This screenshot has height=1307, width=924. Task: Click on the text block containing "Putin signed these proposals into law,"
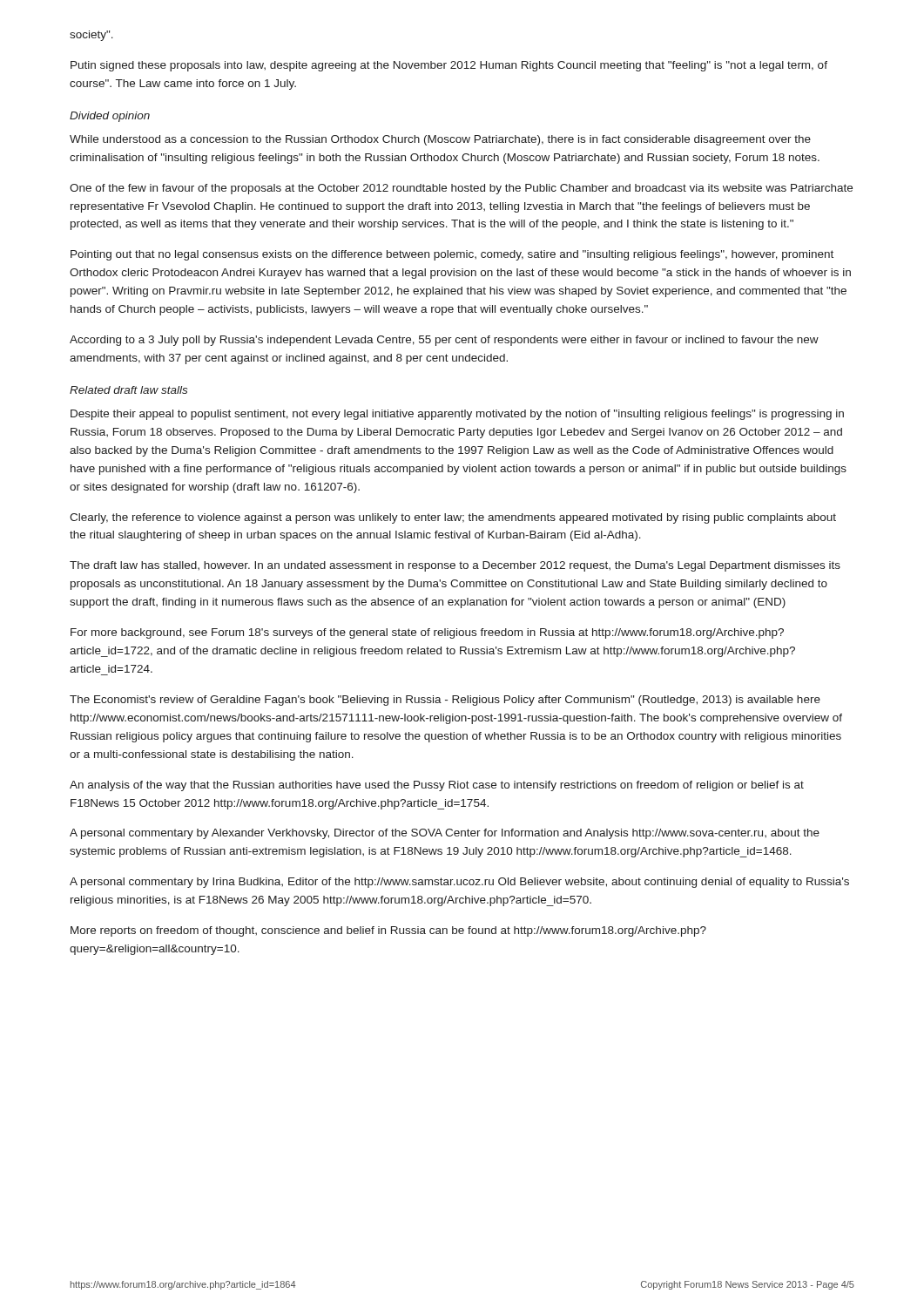tap(448, 74)
